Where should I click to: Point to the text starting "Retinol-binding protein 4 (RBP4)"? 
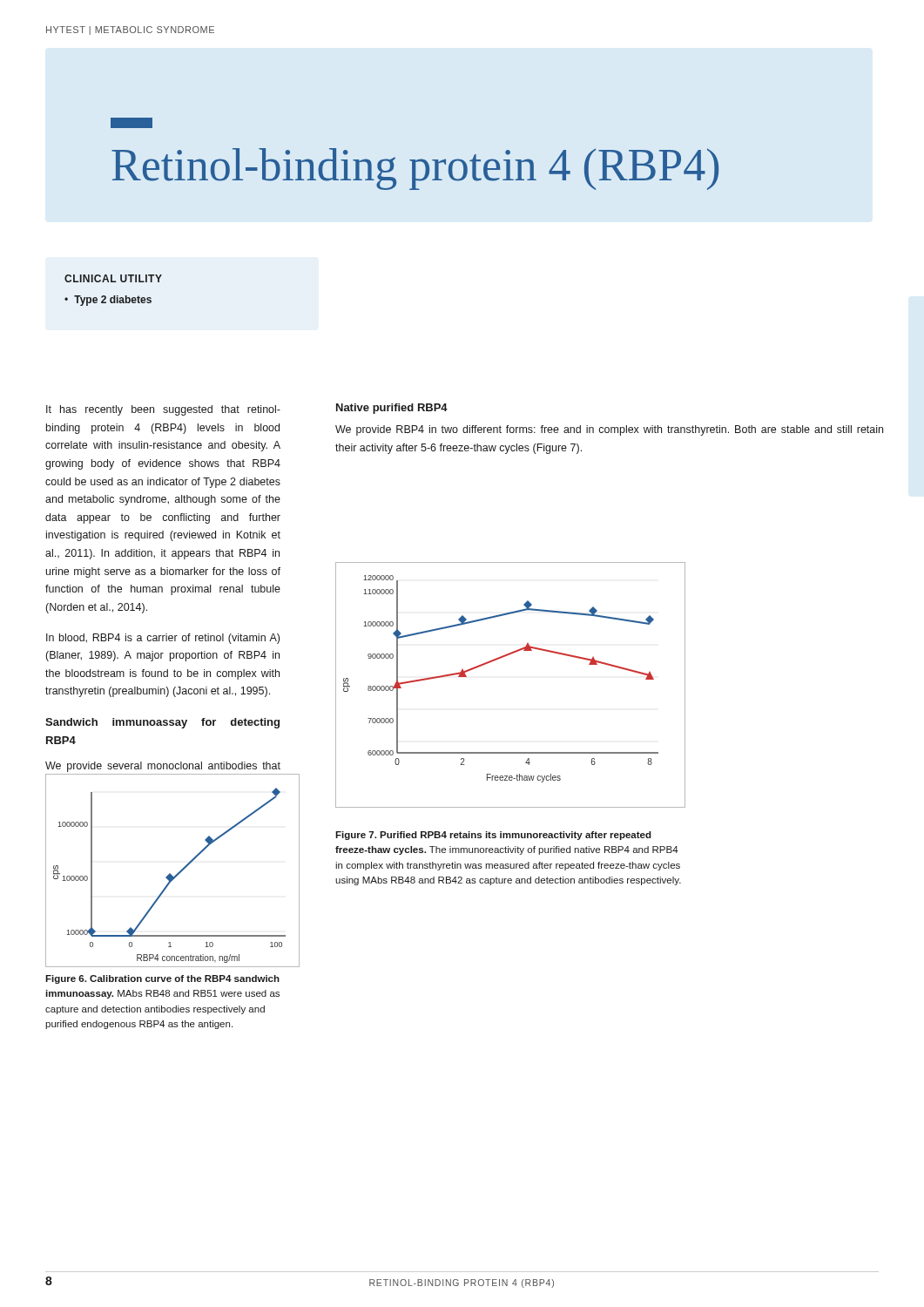click(x=416, y=165)
